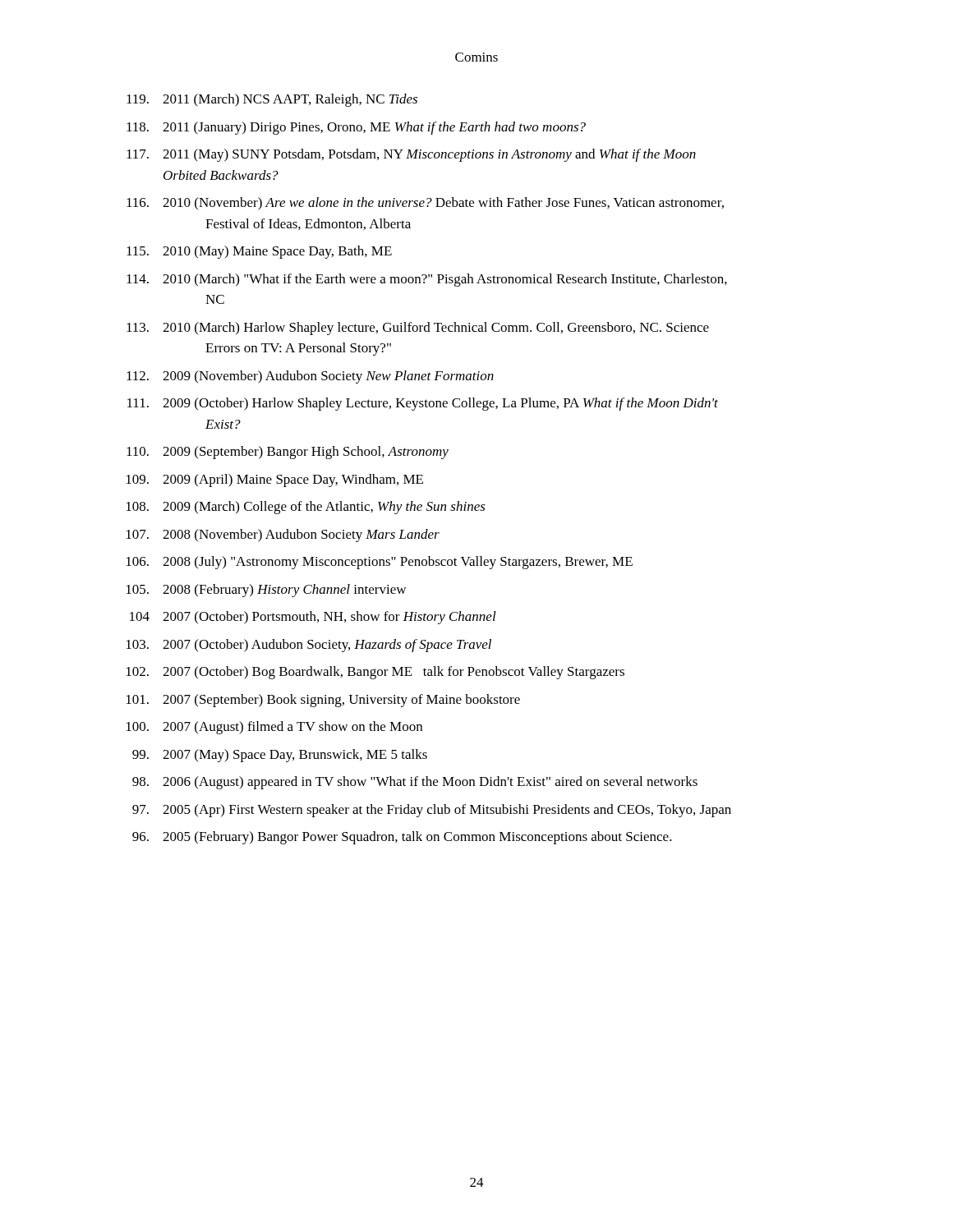The image size is (953, 1232).
Task: Locate the block of text that opens with "103. 2007 (October)"
Action: tap(476, 644)
